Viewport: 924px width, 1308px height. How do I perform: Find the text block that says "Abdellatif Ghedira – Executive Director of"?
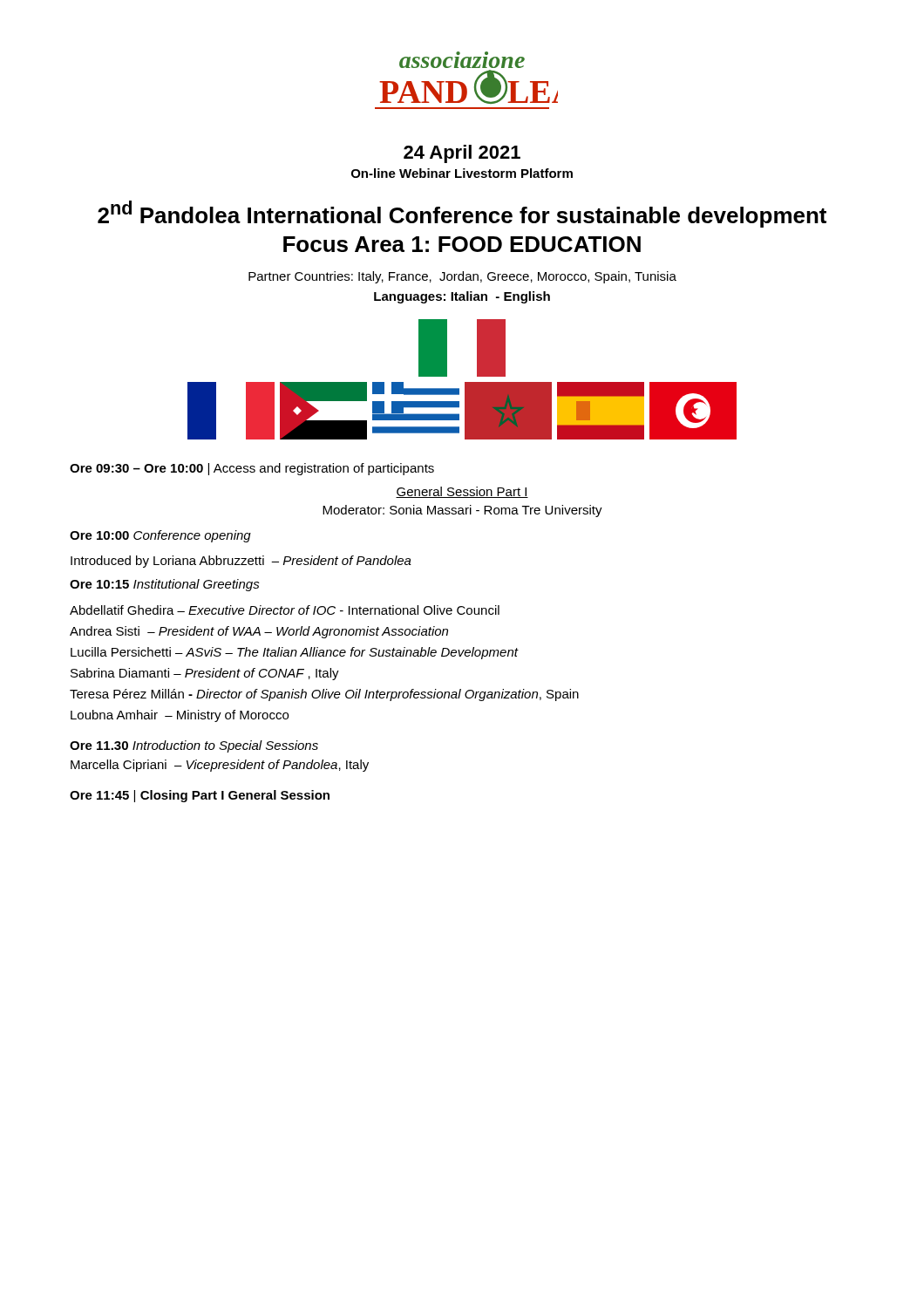[x=324, y=662]
